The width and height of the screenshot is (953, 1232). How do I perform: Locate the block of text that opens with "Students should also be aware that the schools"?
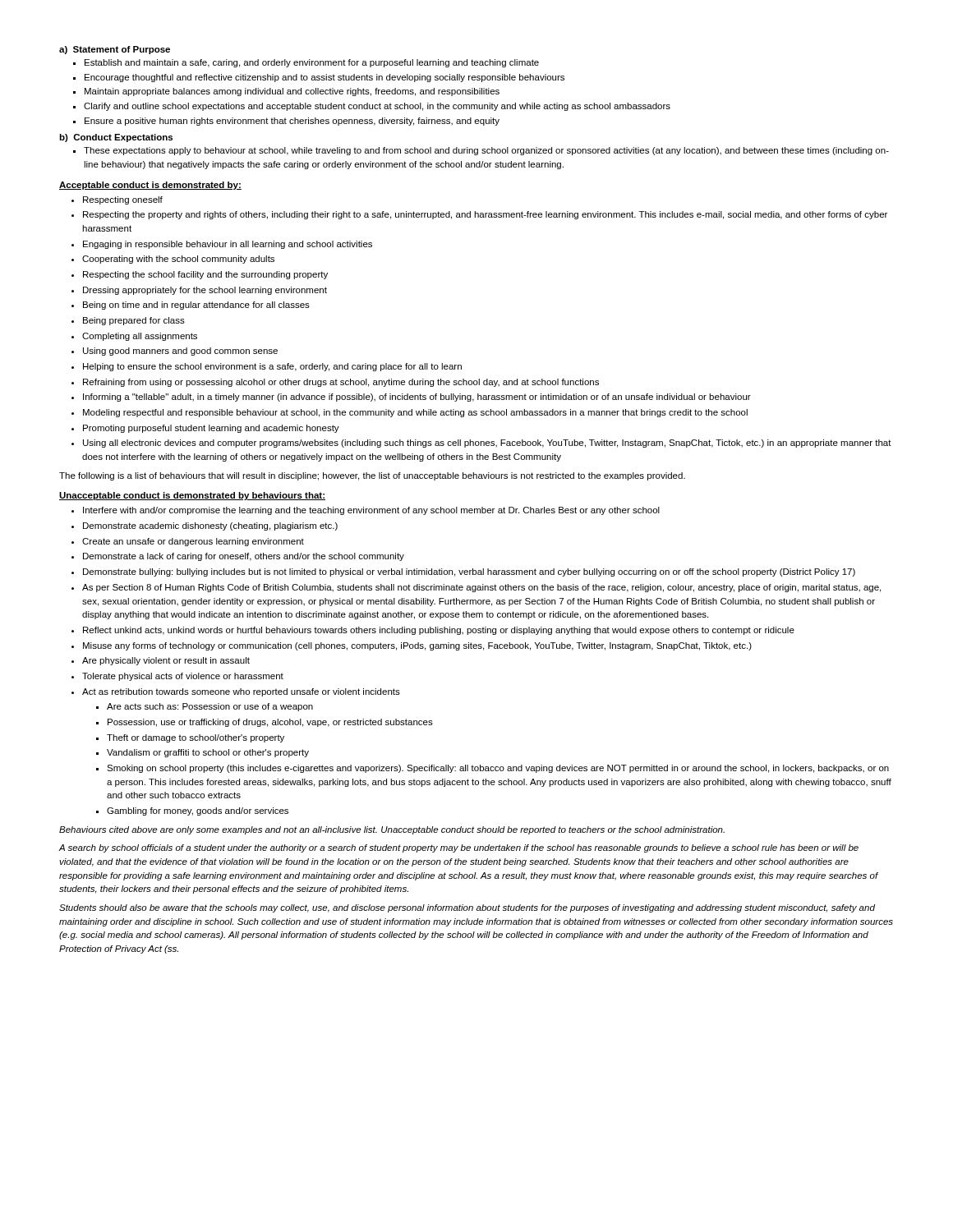pyautogui.click(x=476, y=928)
